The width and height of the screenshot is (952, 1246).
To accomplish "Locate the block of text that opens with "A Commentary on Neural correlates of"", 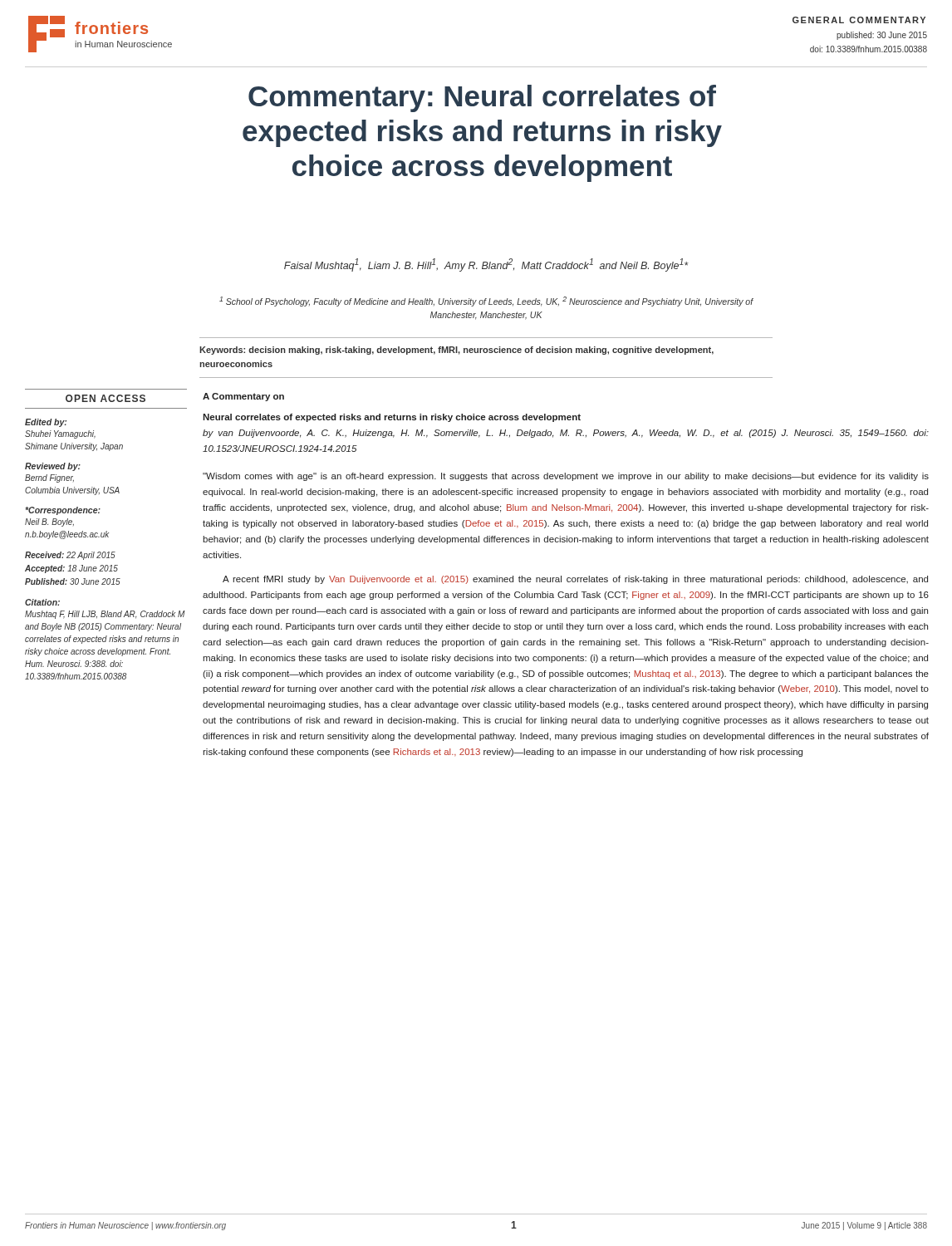I will 566,575.
